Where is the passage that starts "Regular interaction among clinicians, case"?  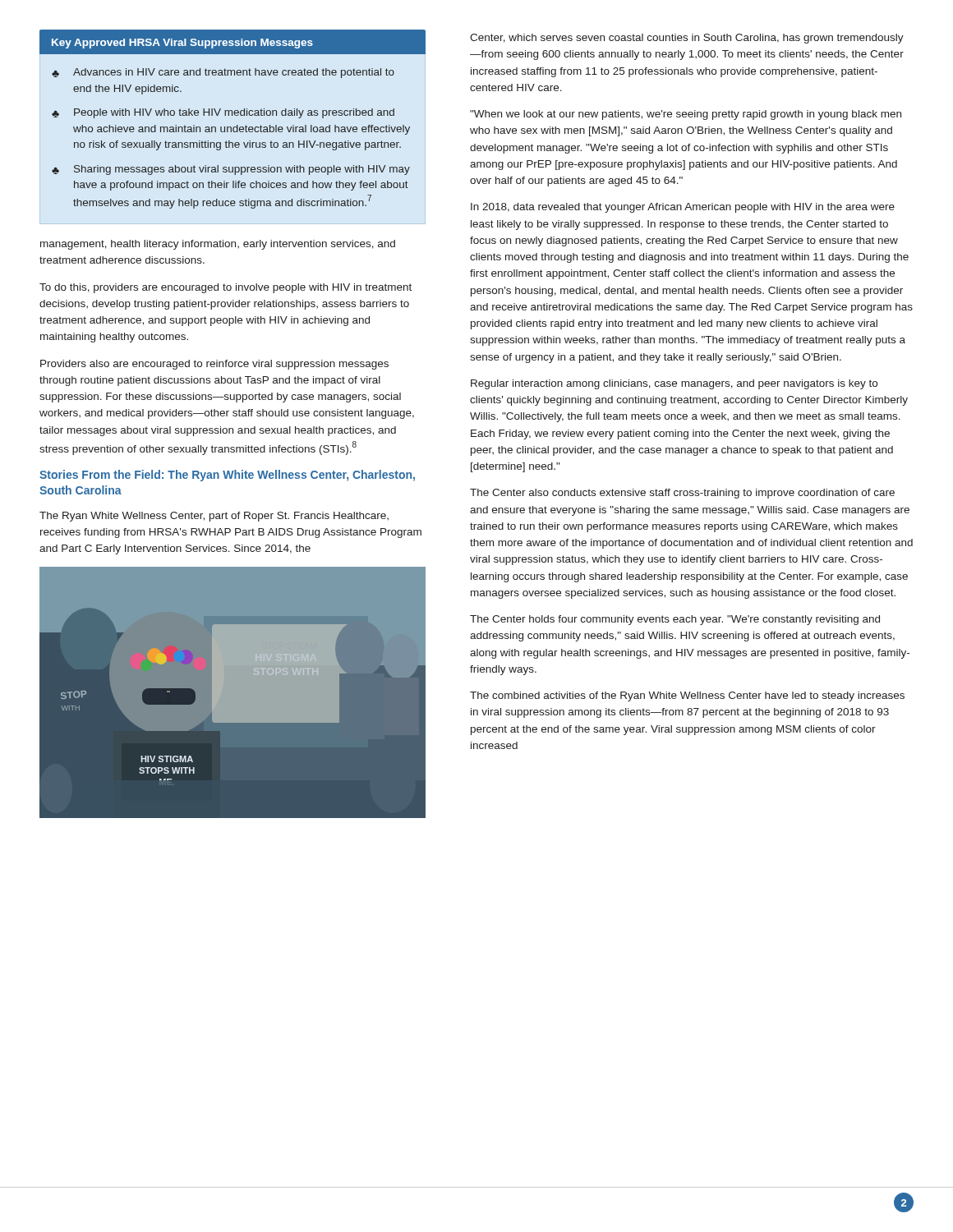pos(689,424)
